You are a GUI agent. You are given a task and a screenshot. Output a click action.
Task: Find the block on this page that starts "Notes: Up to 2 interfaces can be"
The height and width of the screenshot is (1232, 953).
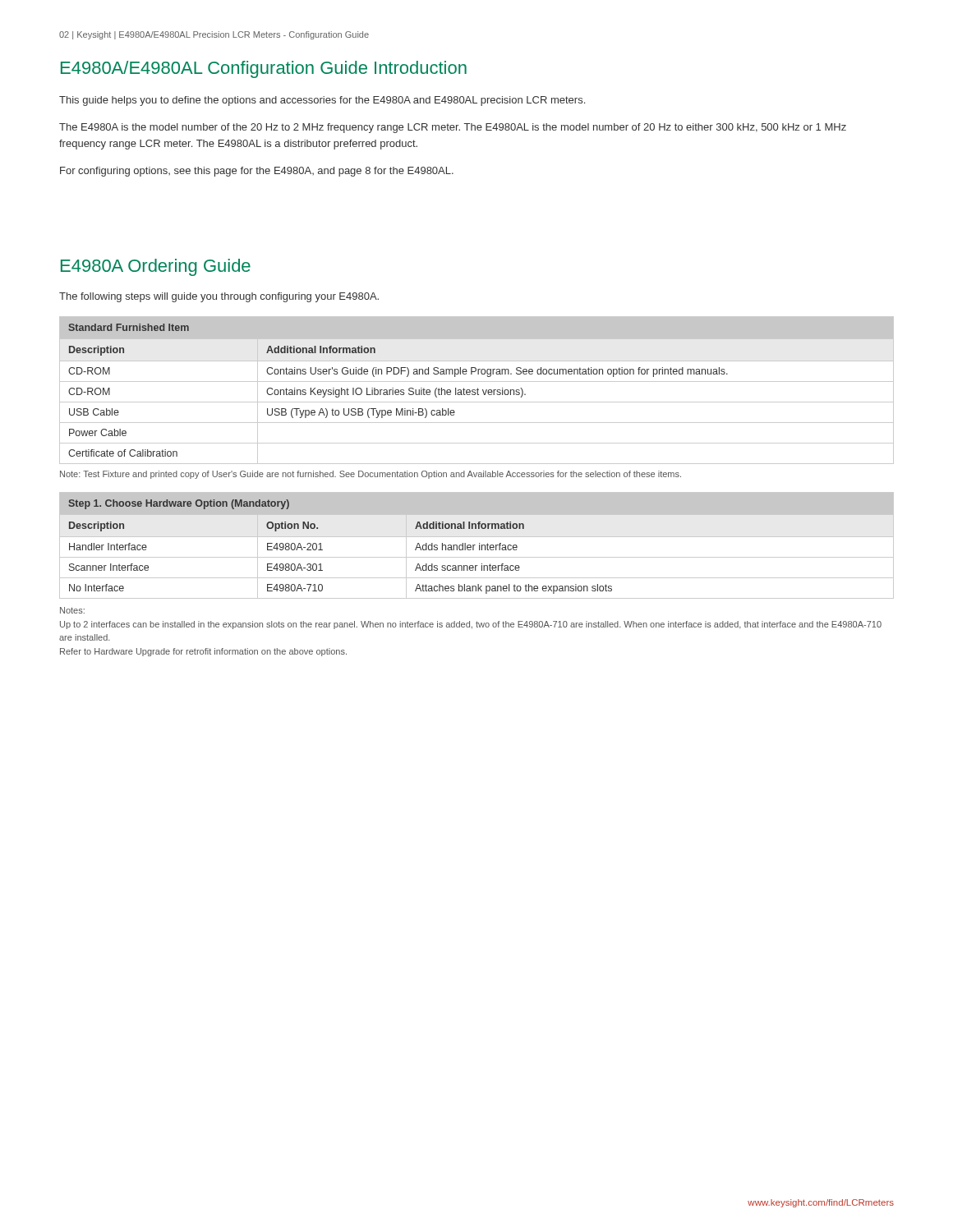coord(476,631)
